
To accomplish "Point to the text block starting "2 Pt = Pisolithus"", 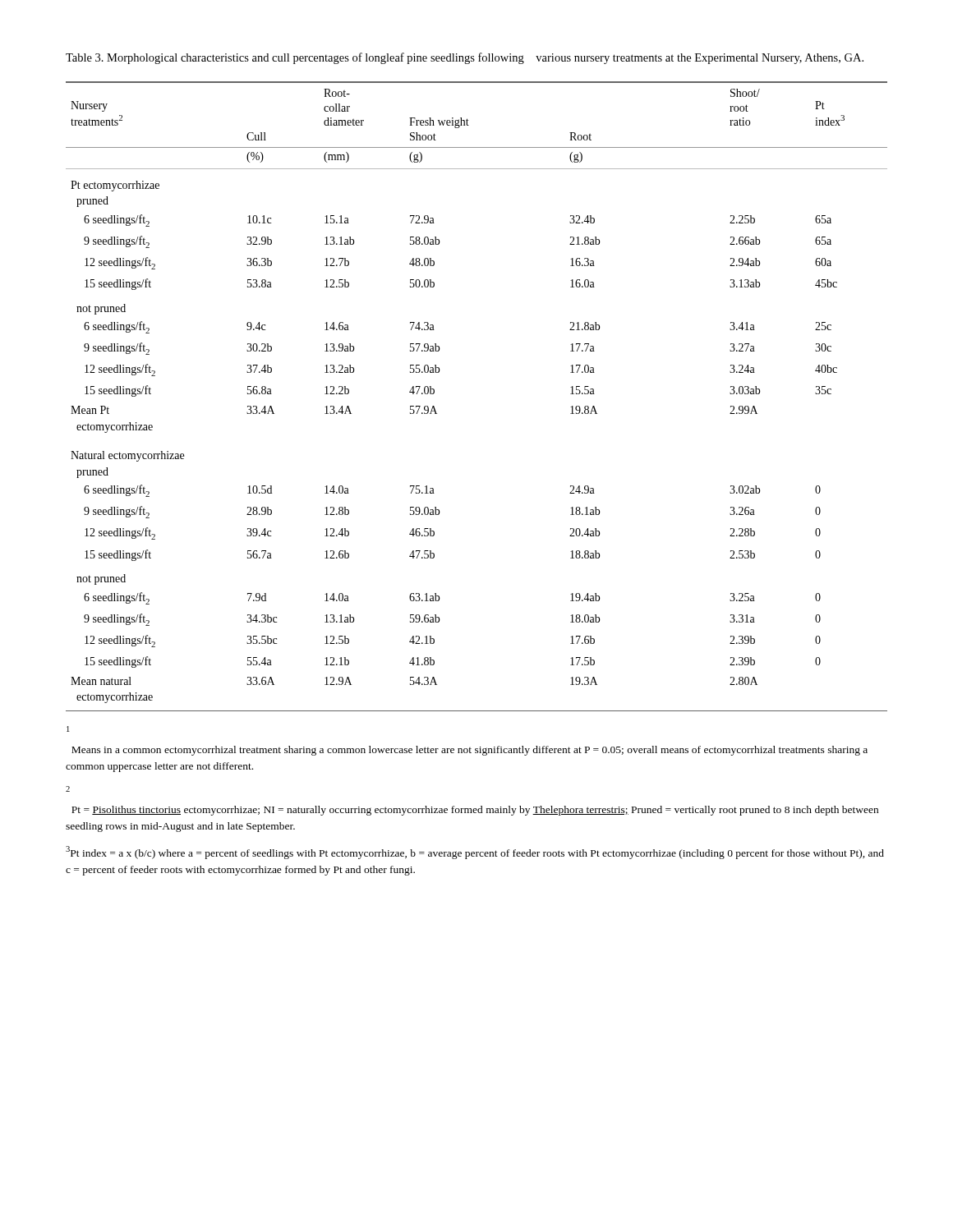I will pyautogui.click(x=472, y=808).
